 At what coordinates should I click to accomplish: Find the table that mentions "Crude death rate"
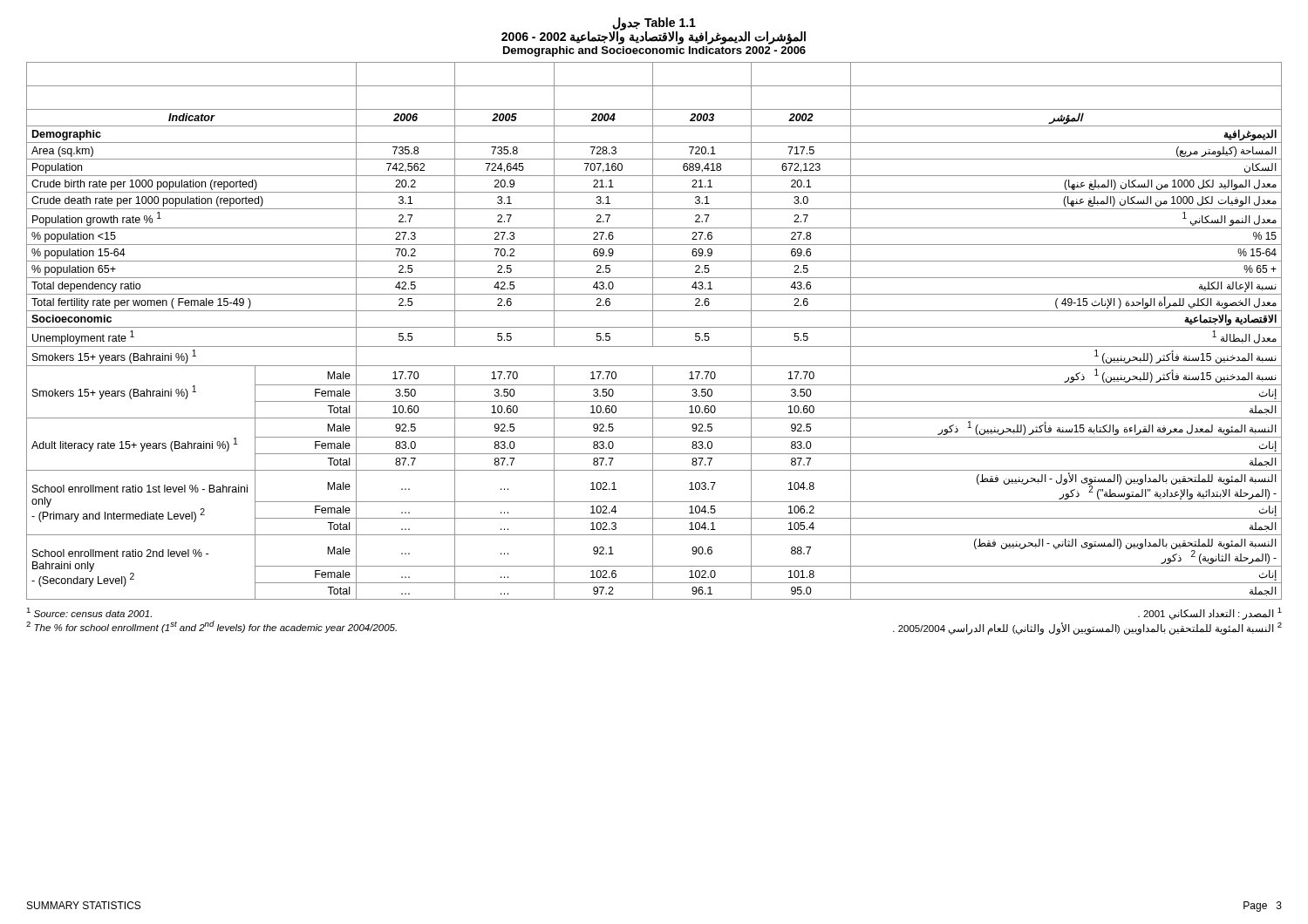654,331
